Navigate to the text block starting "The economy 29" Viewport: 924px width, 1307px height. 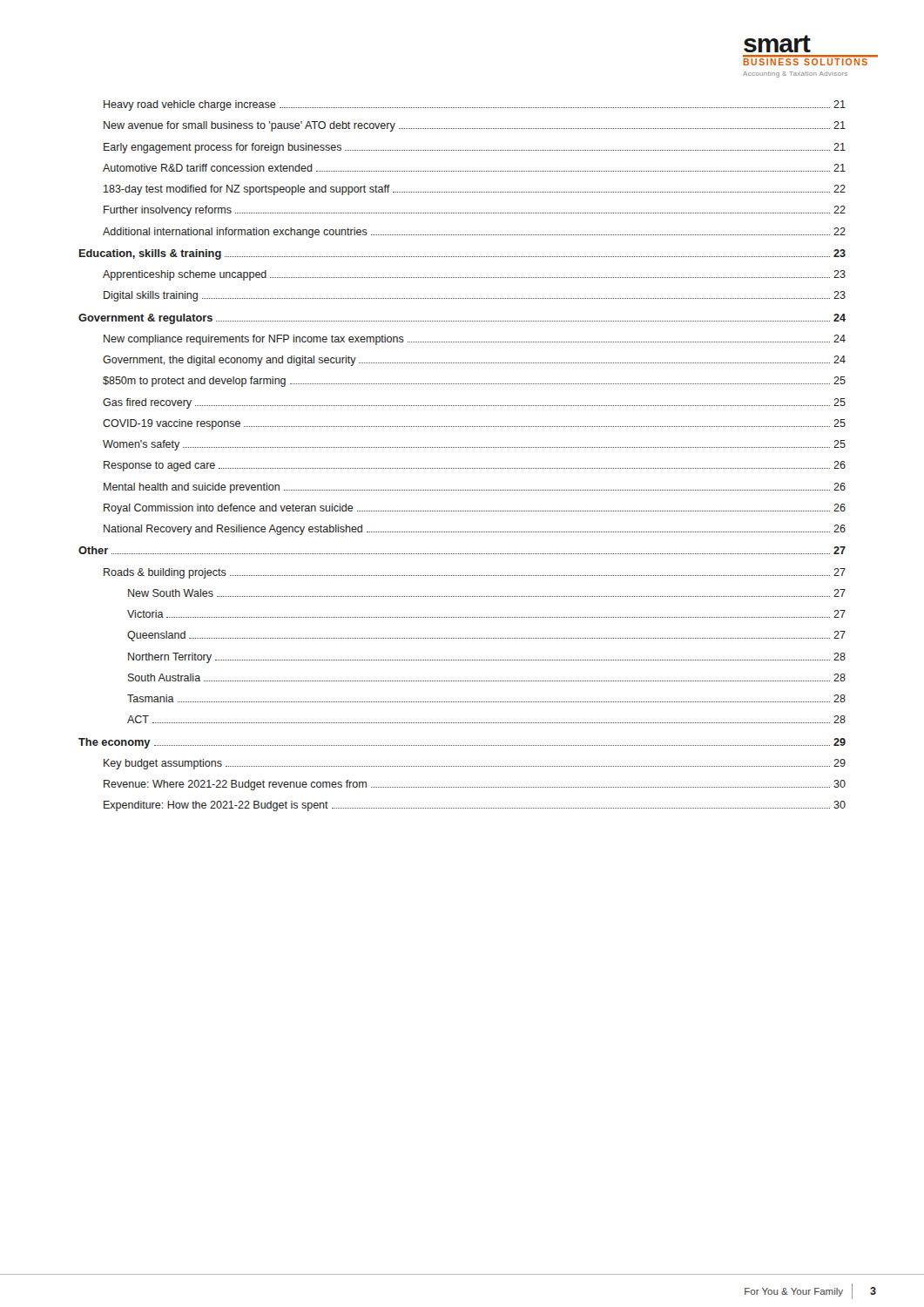click(x=462, y=742)
